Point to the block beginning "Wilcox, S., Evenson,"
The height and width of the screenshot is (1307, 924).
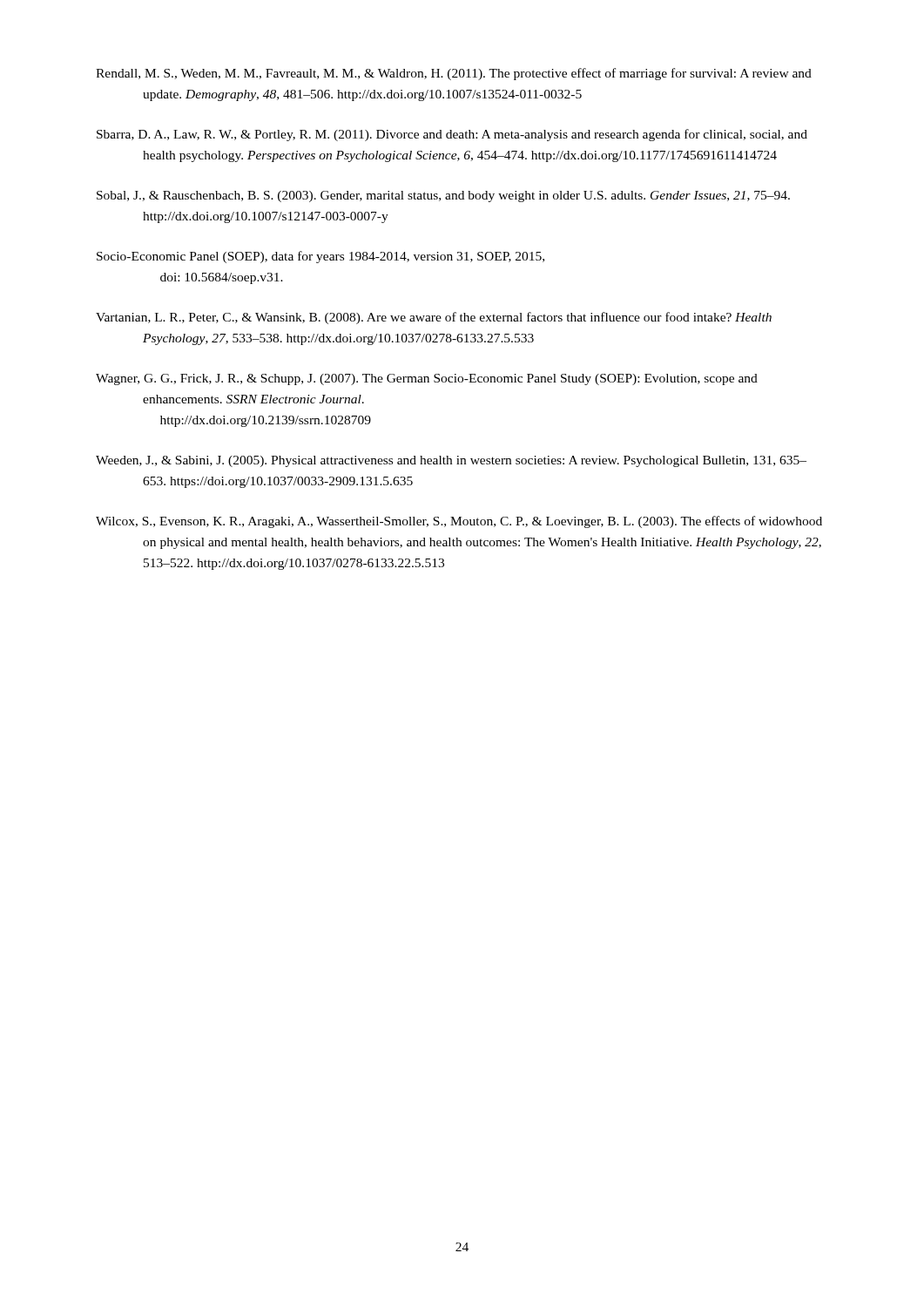[459, 542]
